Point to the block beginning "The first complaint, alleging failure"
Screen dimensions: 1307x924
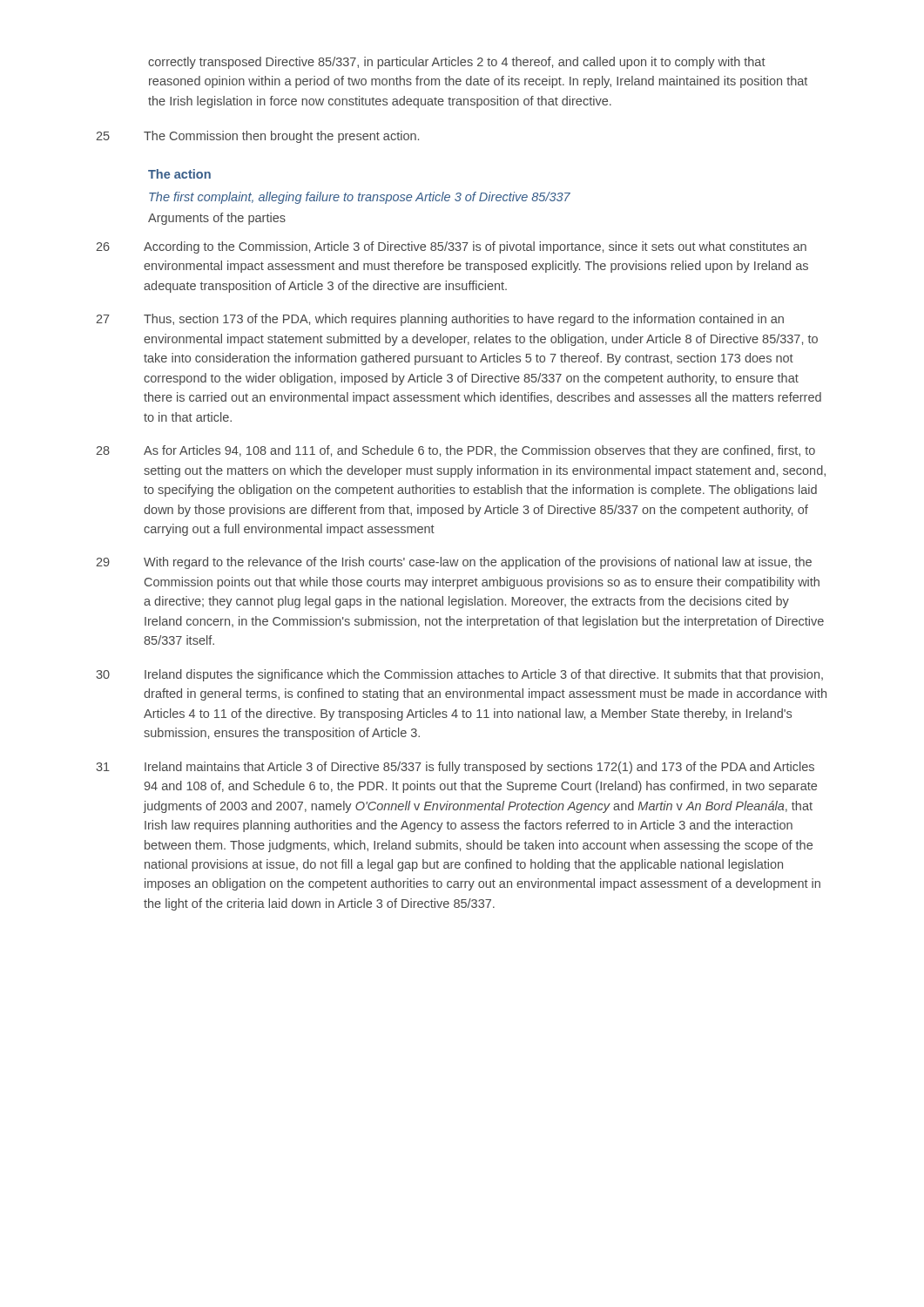(359, 197)
